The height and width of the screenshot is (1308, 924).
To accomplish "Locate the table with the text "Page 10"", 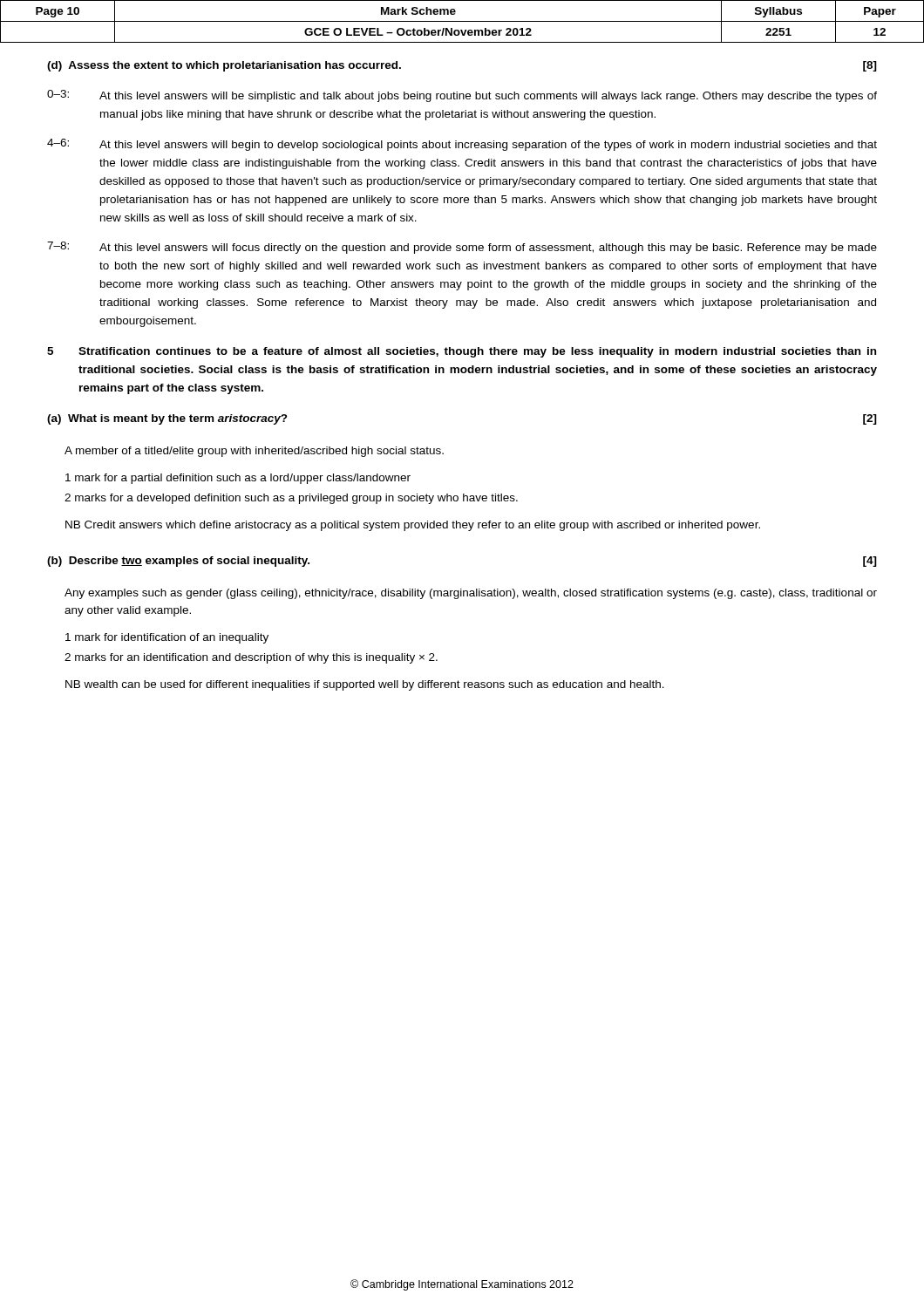I will click(462, 21).
